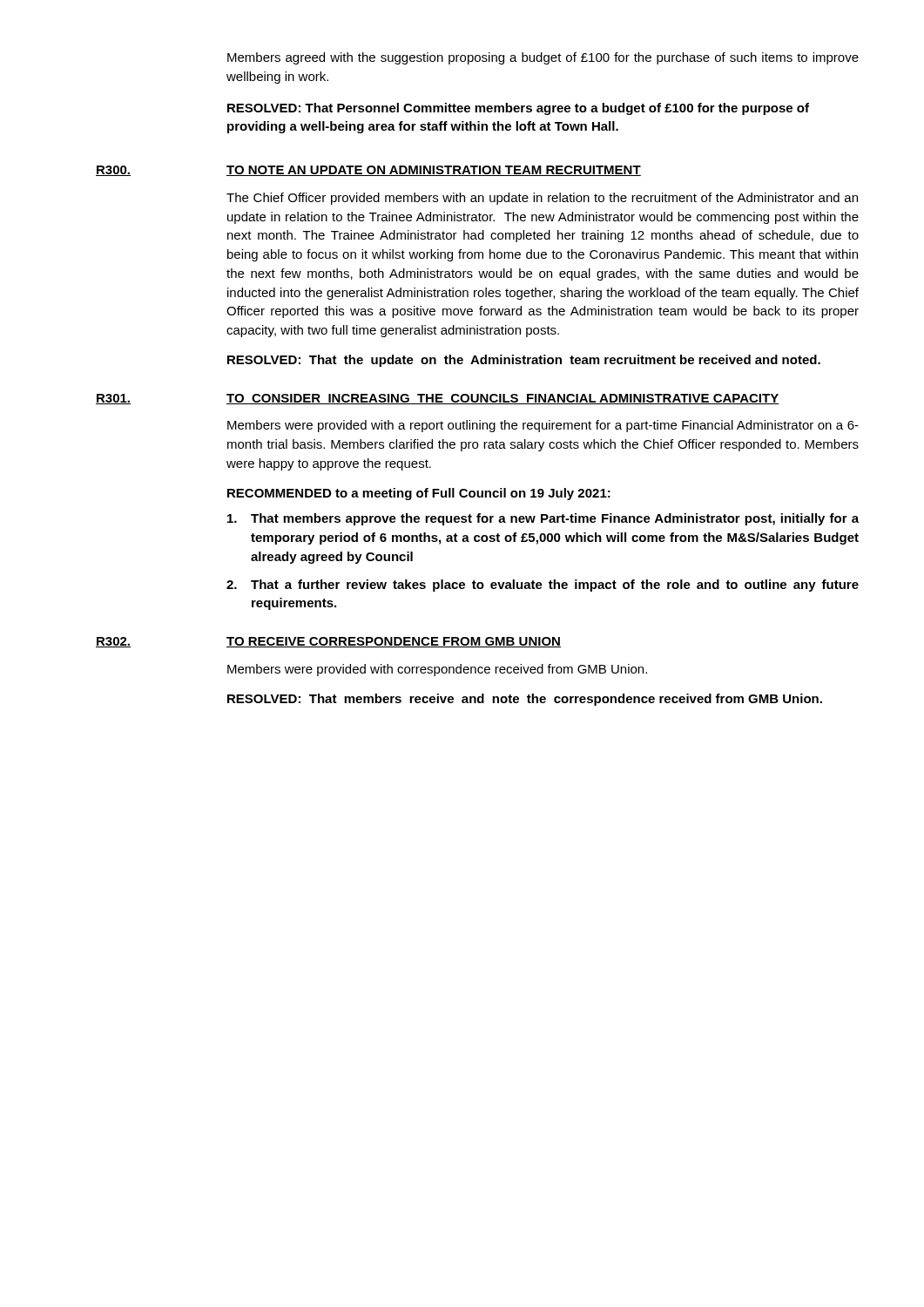This screenshot has height=1307, width=924.
Task: Find the text block with the text "Members were provided with correspondence"
Action: pos(437,669)
